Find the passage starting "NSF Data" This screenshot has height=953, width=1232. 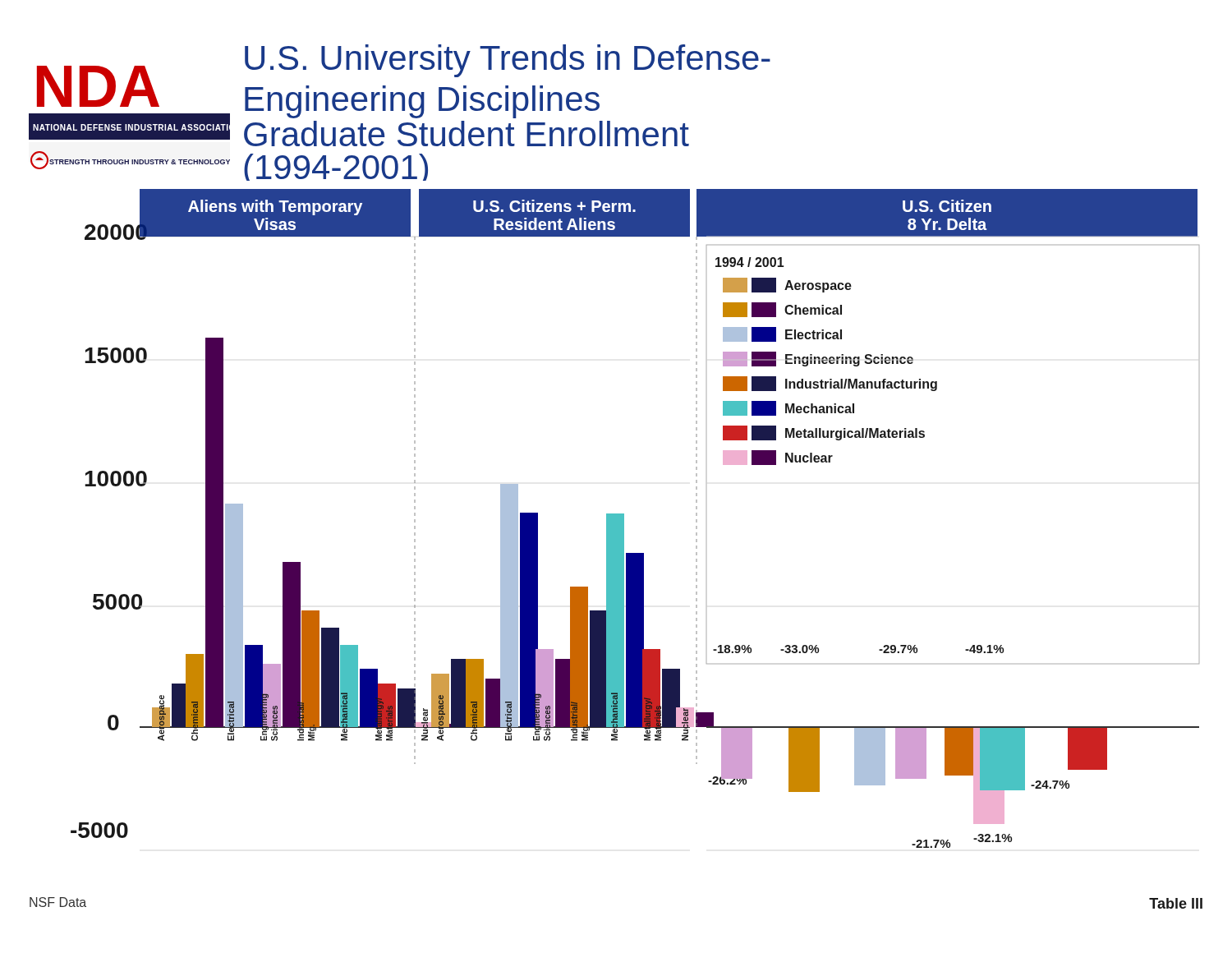click(58, 902)
